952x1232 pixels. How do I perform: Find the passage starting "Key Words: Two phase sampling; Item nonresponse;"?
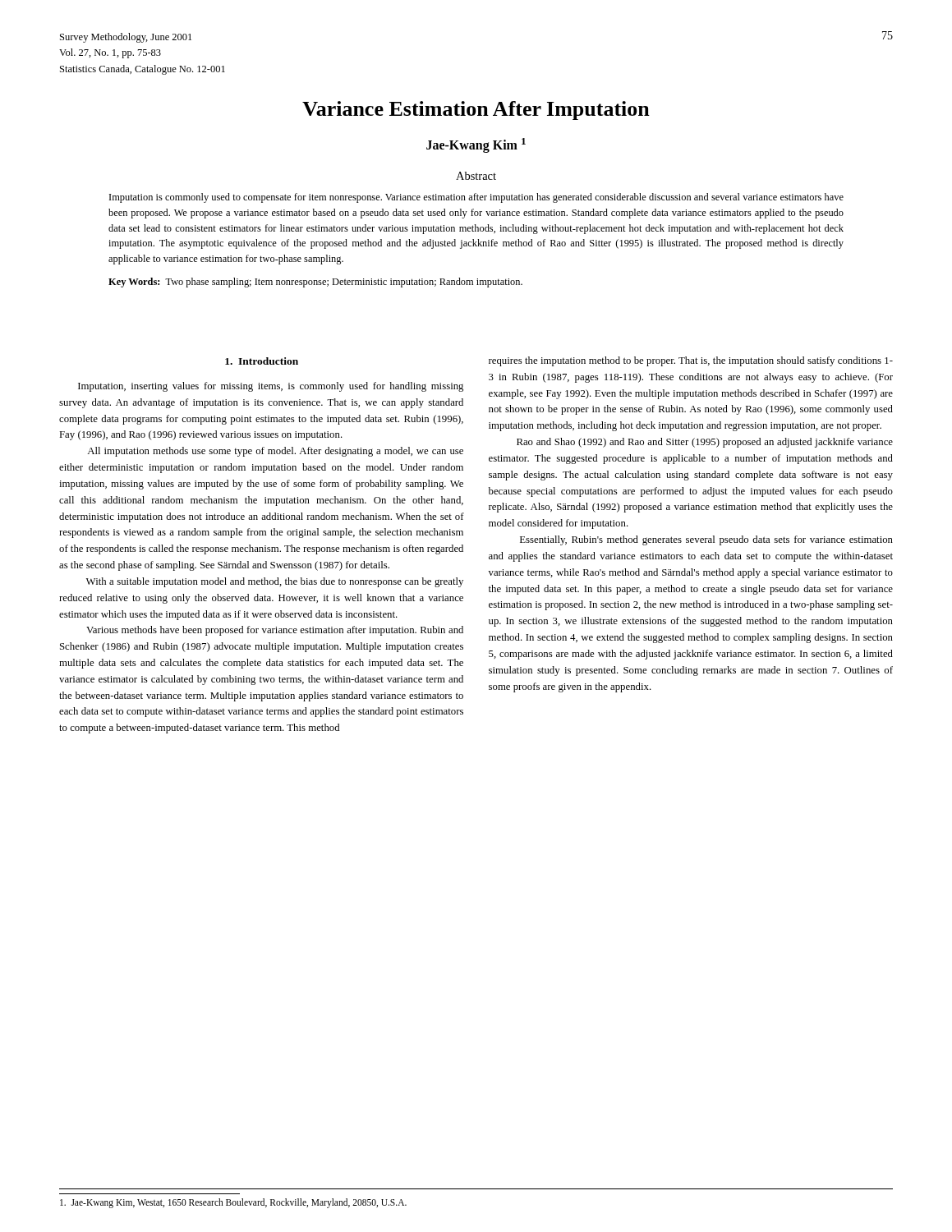click(316, 282)
